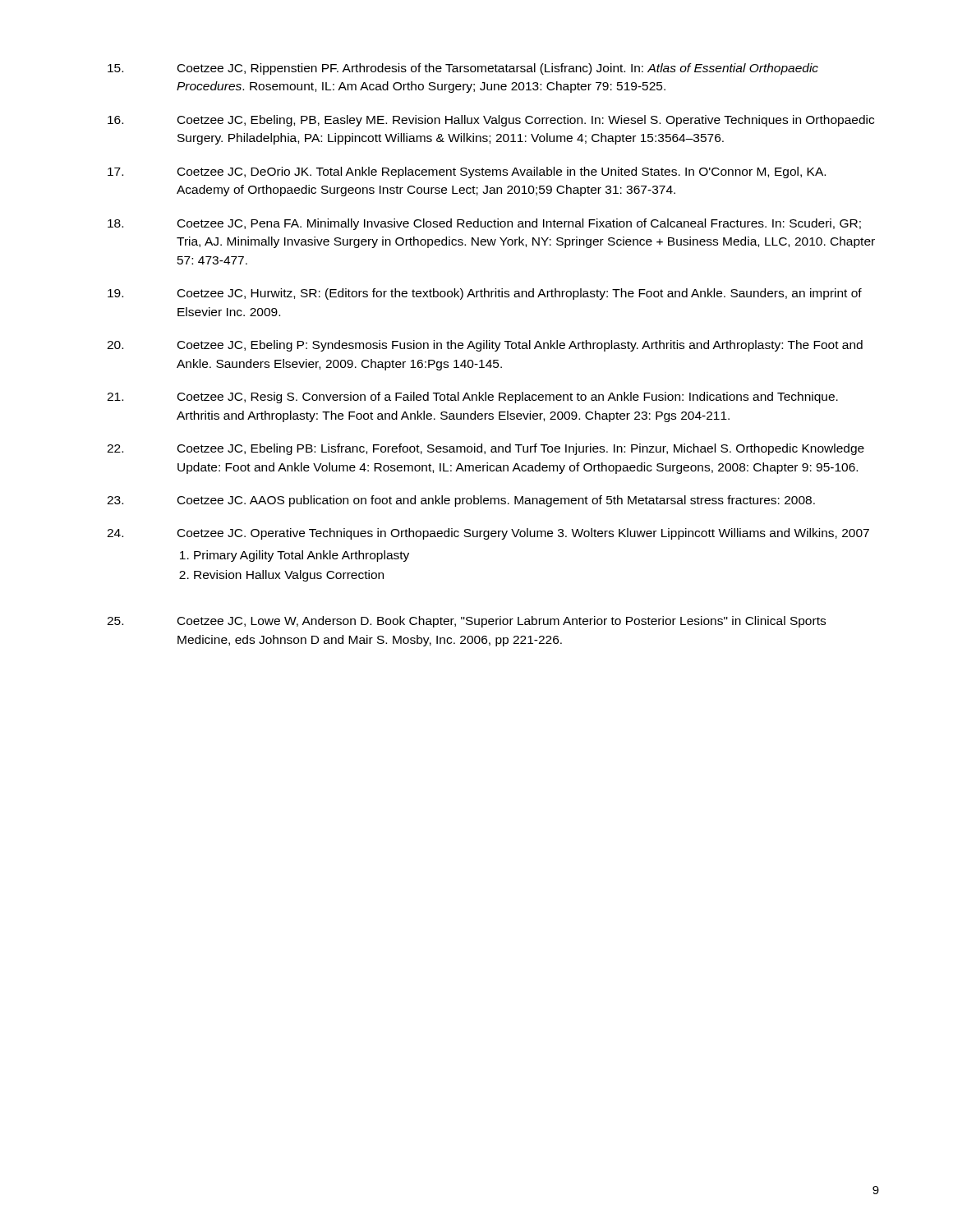Find the block on this page that starts "15. Coetzee JC, Rippenstien PF. Arthrodesis of the"
953x1232 pixels.
point(493,78)
